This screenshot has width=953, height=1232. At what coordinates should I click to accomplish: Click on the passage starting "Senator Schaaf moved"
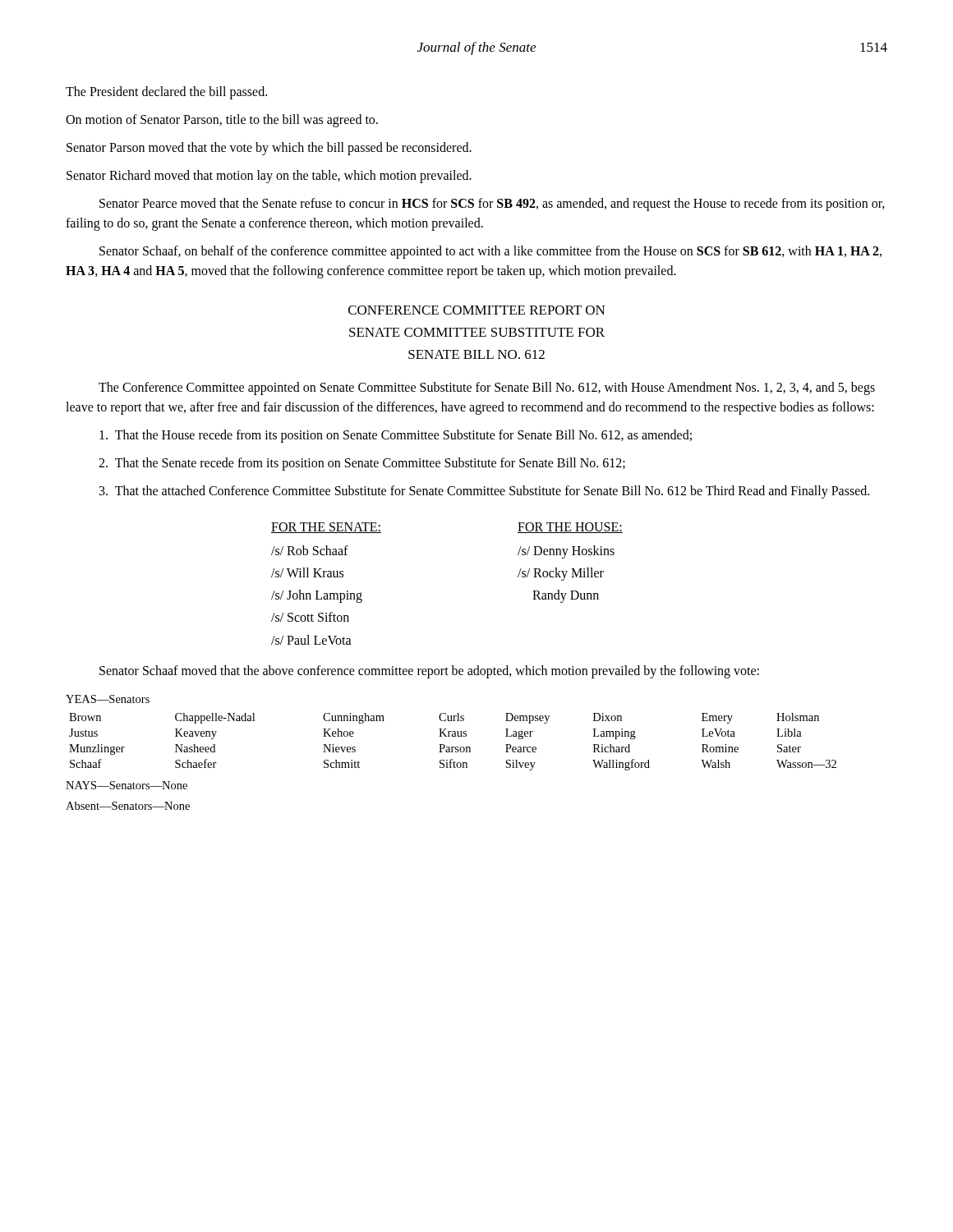coord(429,670)
